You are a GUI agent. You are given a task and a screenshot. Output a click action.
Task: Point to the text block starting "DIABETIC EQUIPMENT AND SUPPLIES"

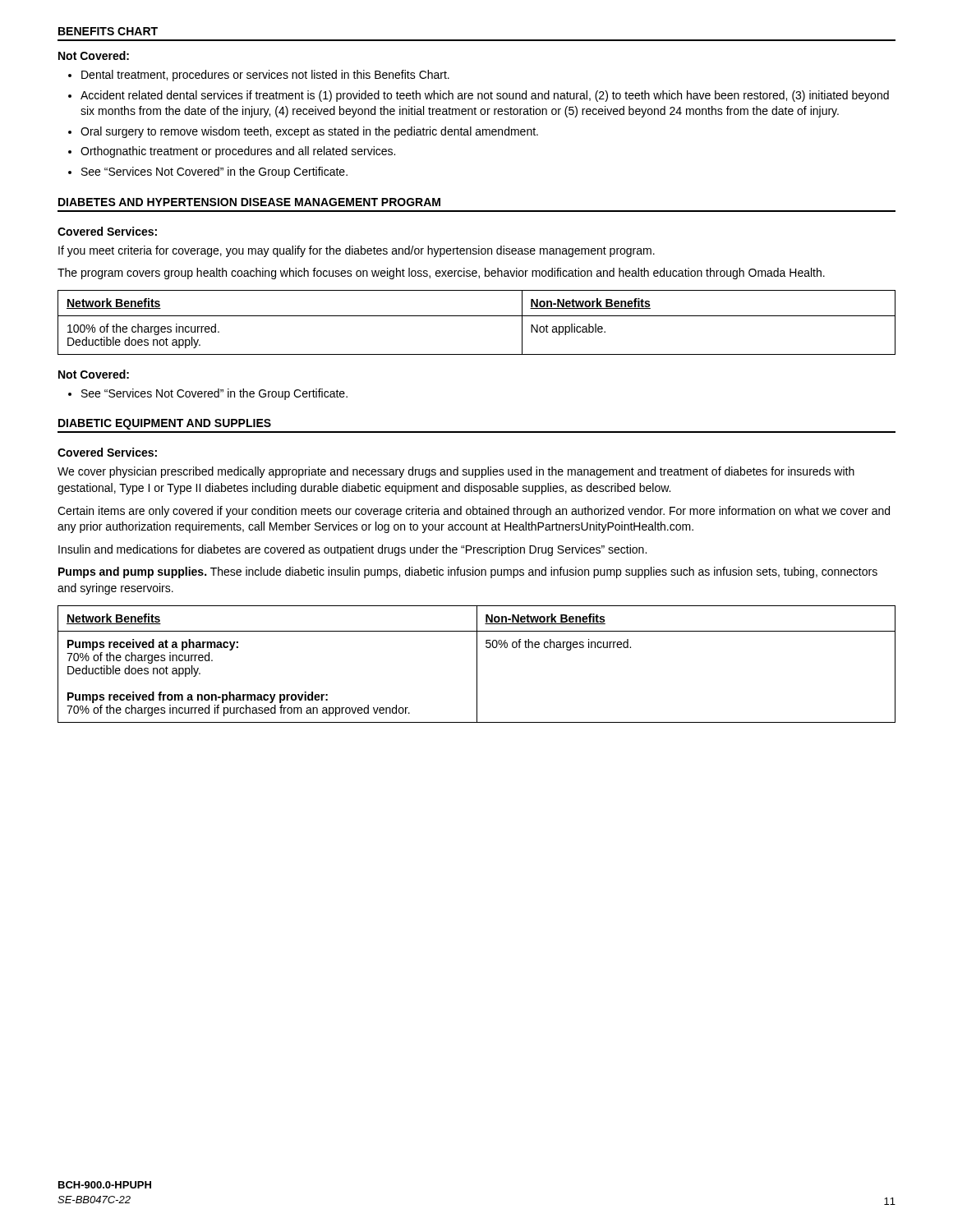click(x=164, y=423)
